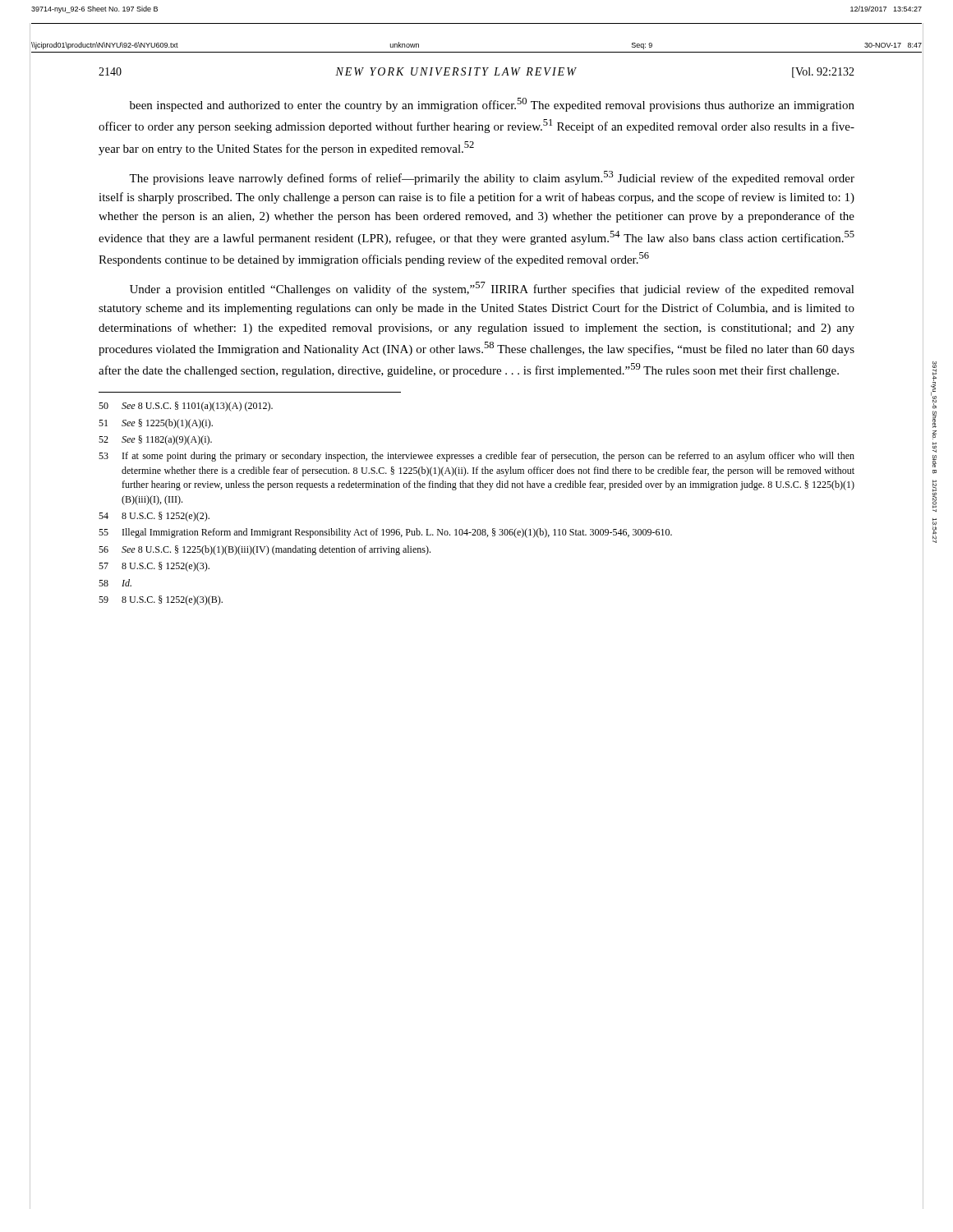Locate the footnote containing "59 8 U.S.C."
Viewport: 953px width, 1232px height.
(161, 600)
